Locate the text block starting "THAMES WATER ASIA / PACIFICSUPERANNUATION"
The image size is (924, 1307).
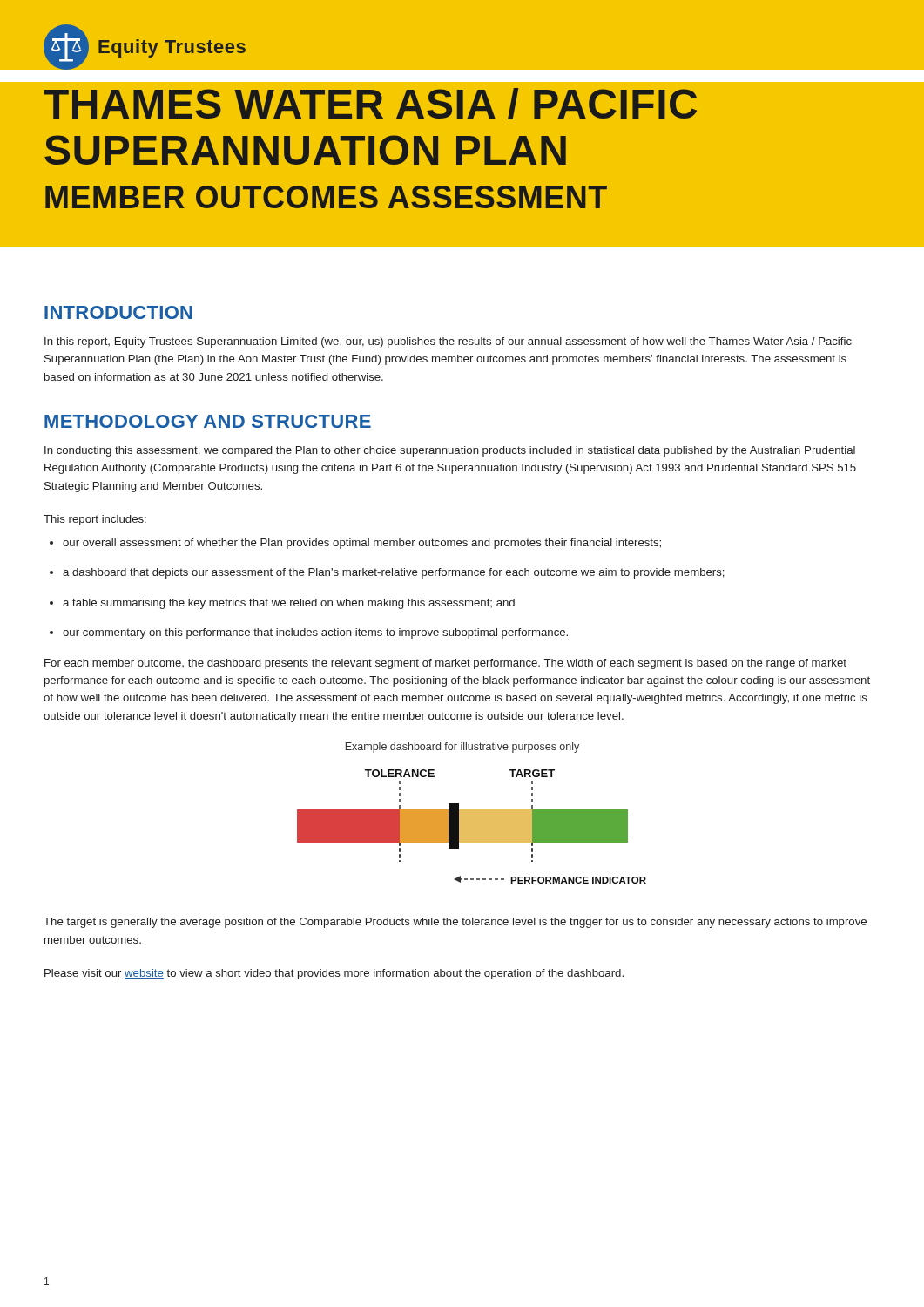tap(462, 149)
